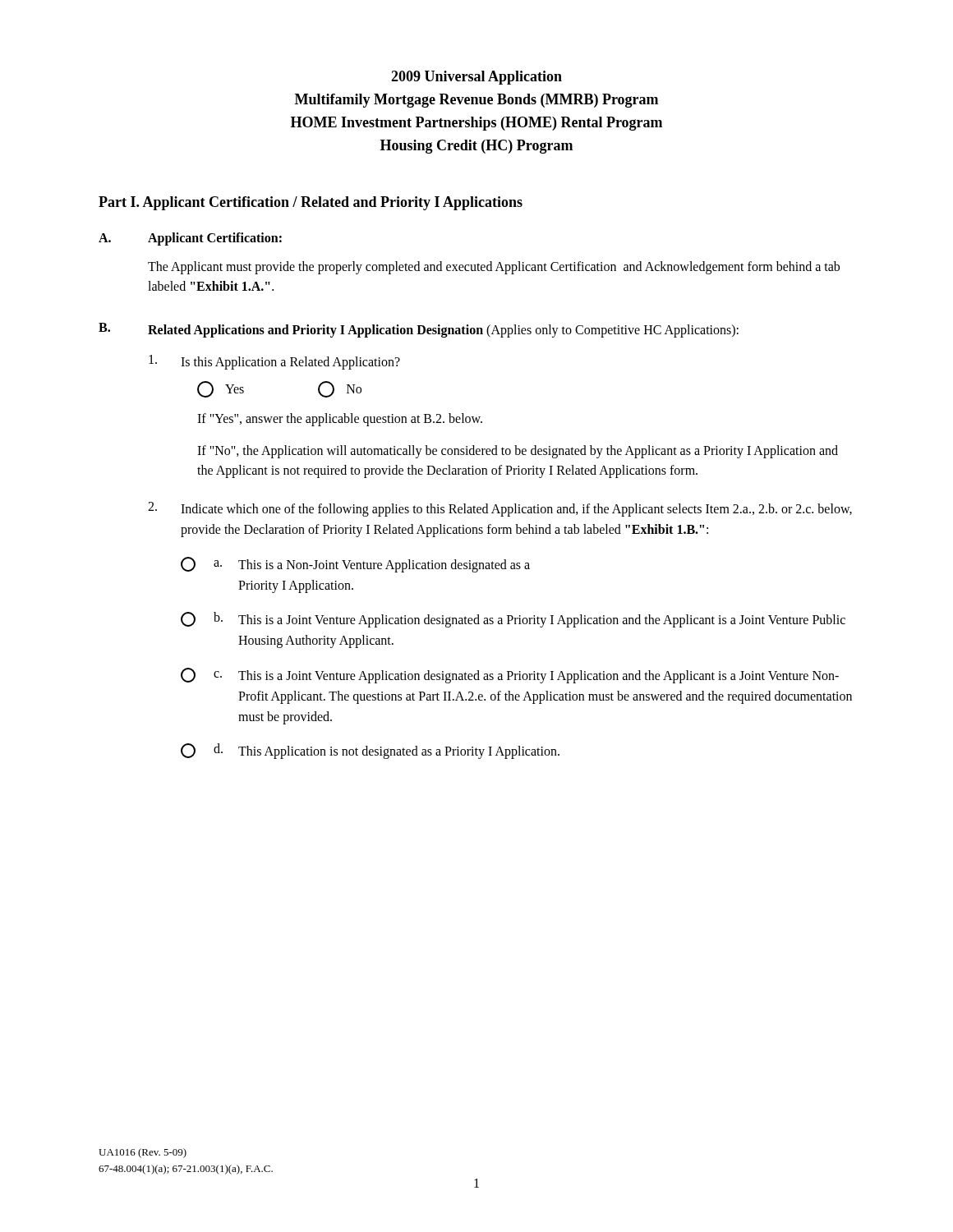Locate the list item with the text "Yes No"
The width and height of the screenshot is (953, 1232).
(x=235, y=389)
